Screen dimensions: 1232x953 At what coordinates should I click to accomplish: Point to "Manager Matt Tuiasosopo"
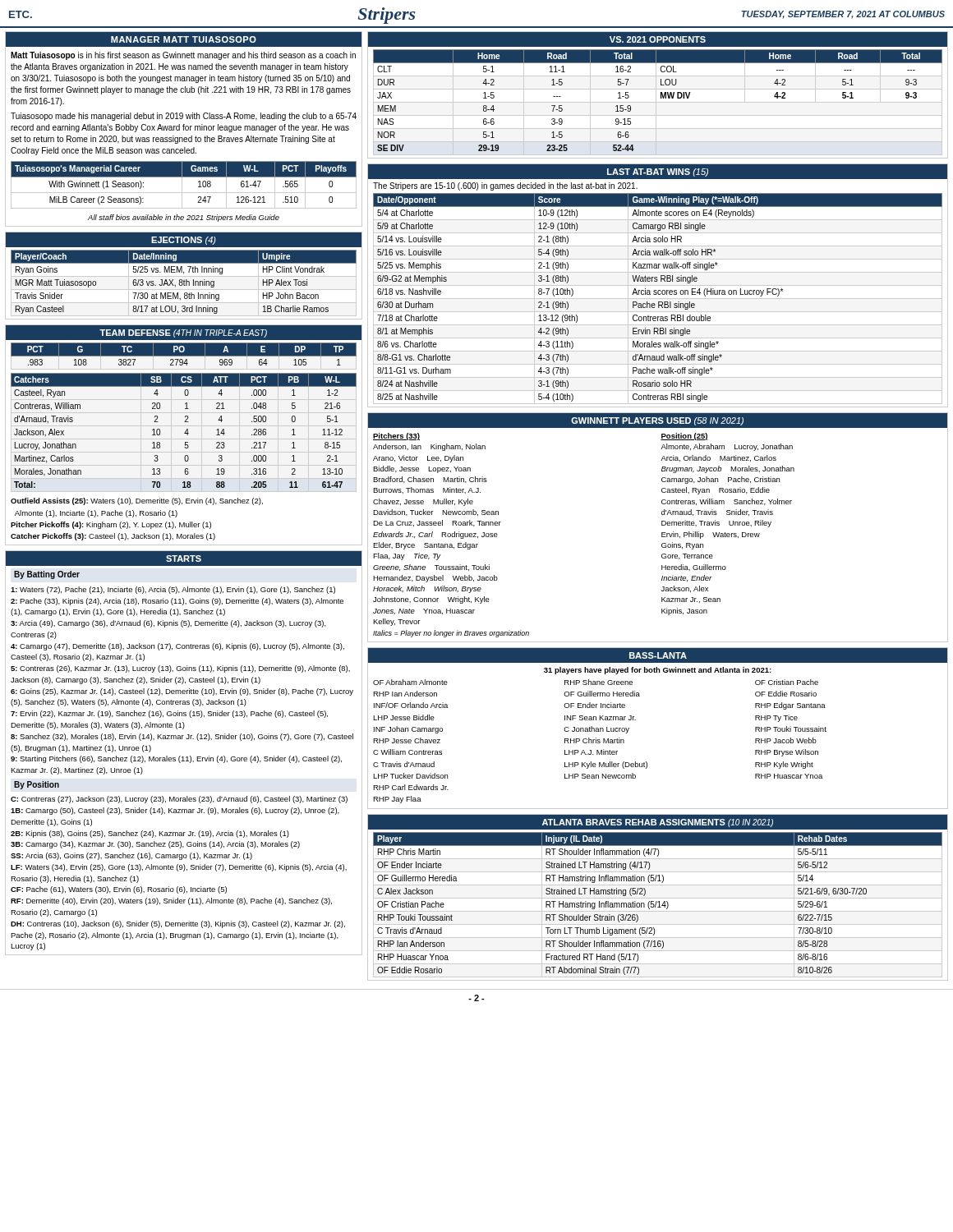[x=184, y=39]
